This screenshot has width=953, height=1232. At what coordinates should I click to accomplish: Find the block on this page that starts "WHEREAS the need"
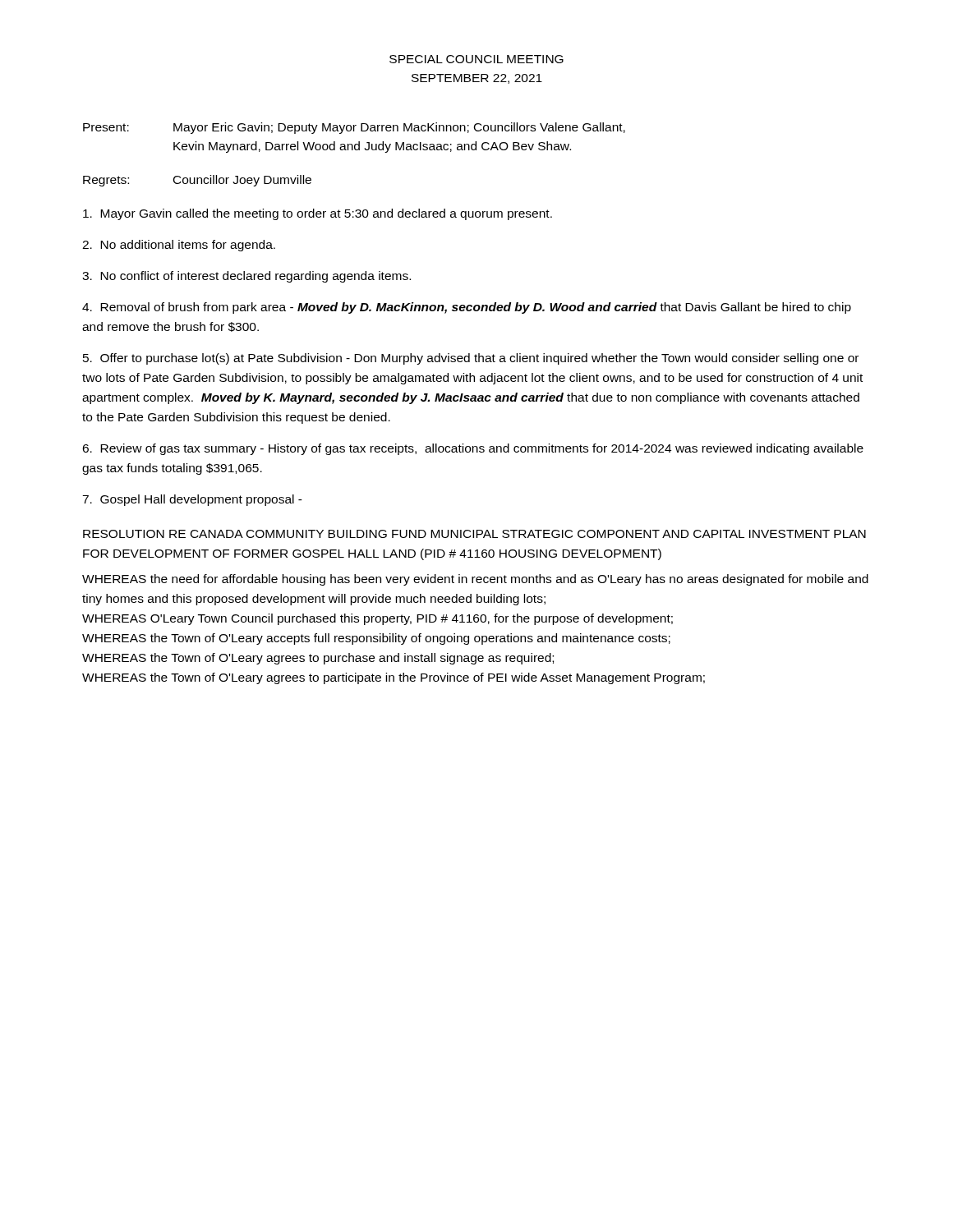tap(475, 628)
